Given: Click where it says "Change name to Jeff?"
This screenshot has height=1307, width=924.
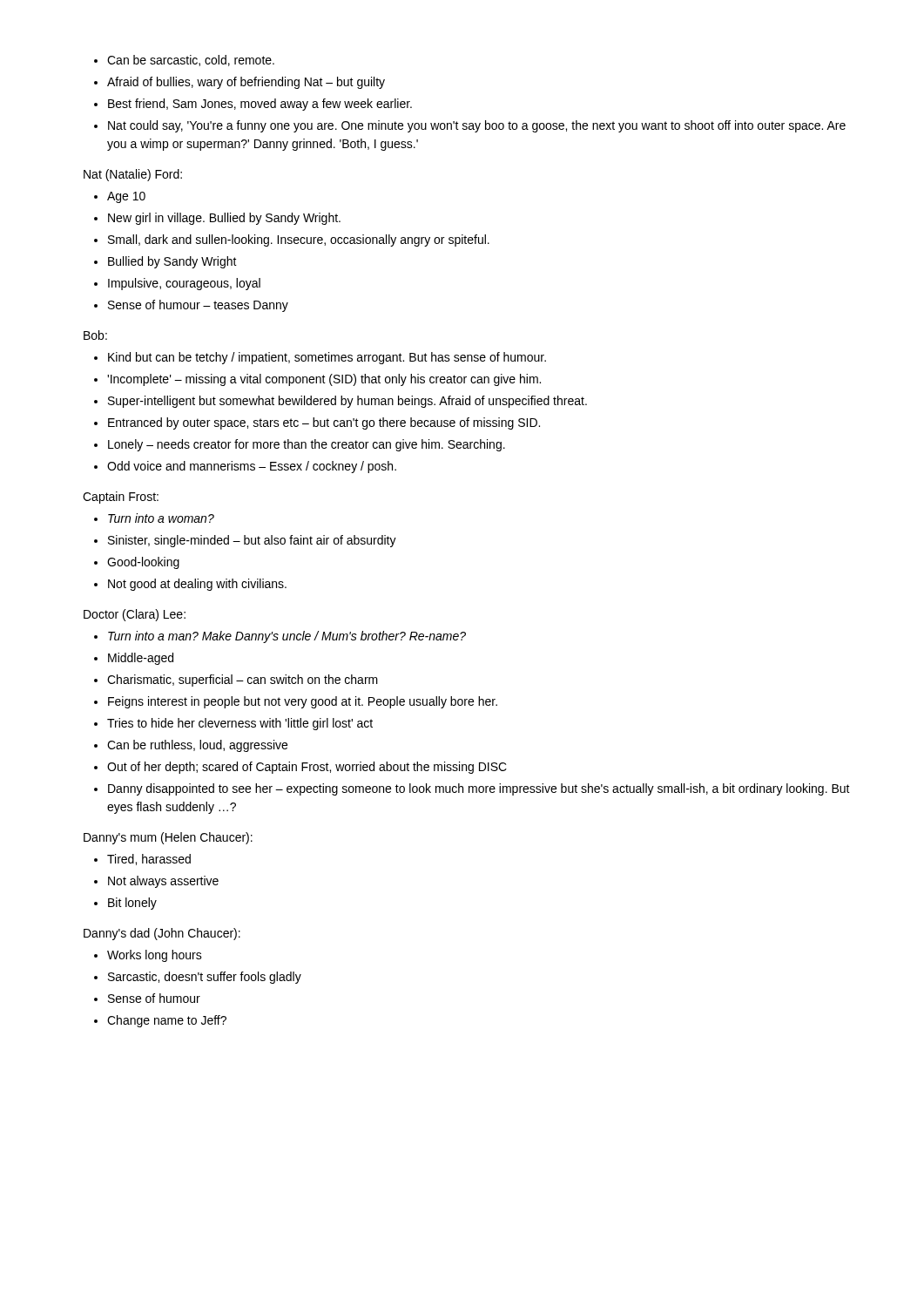Looking at the screenshot, I should [x=167, y=1021].
